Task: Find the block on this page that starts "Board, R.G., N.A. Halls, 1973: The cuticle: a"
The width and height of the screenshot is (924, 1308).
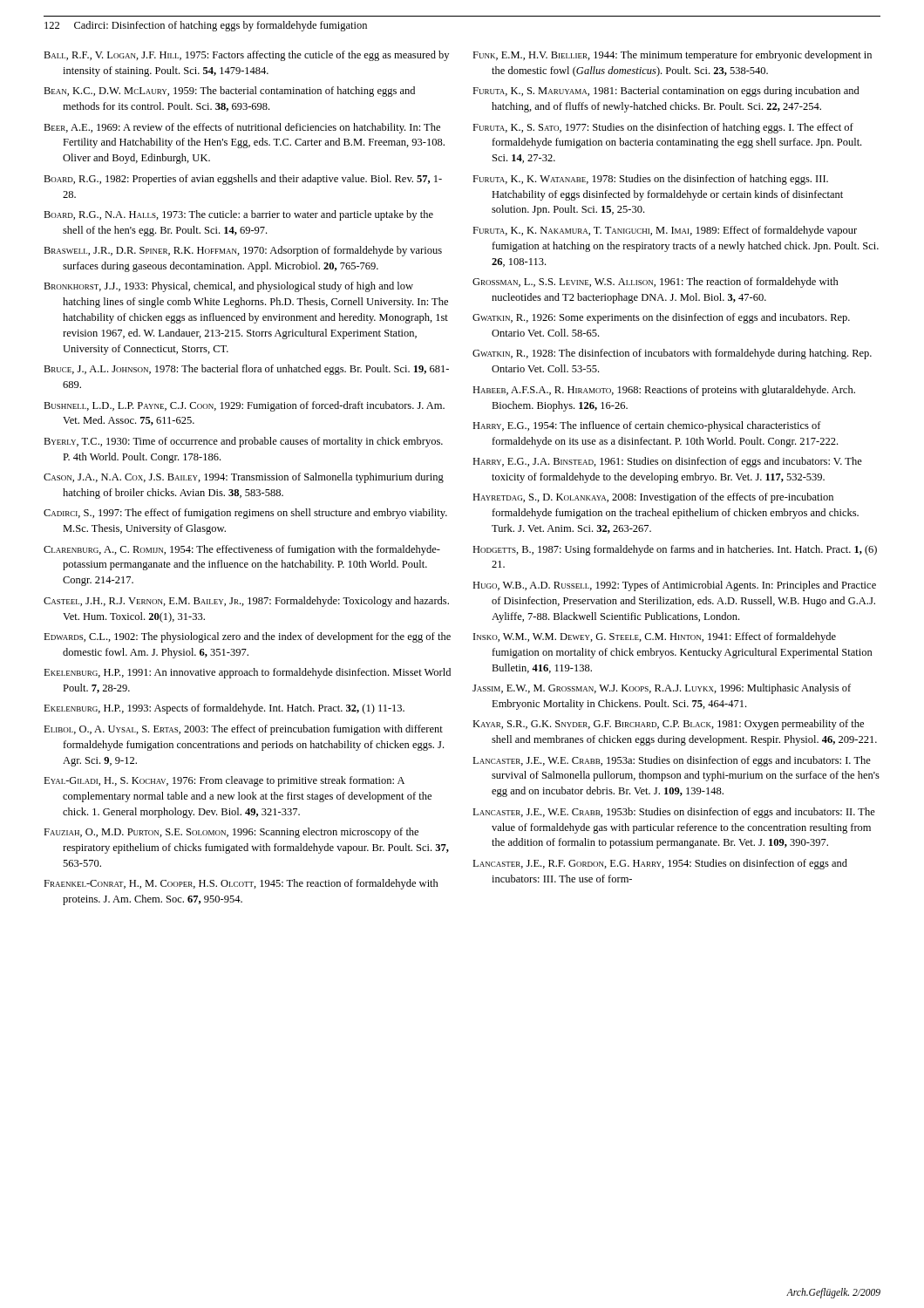Action: pyautogui.click(x=238, y=222)
